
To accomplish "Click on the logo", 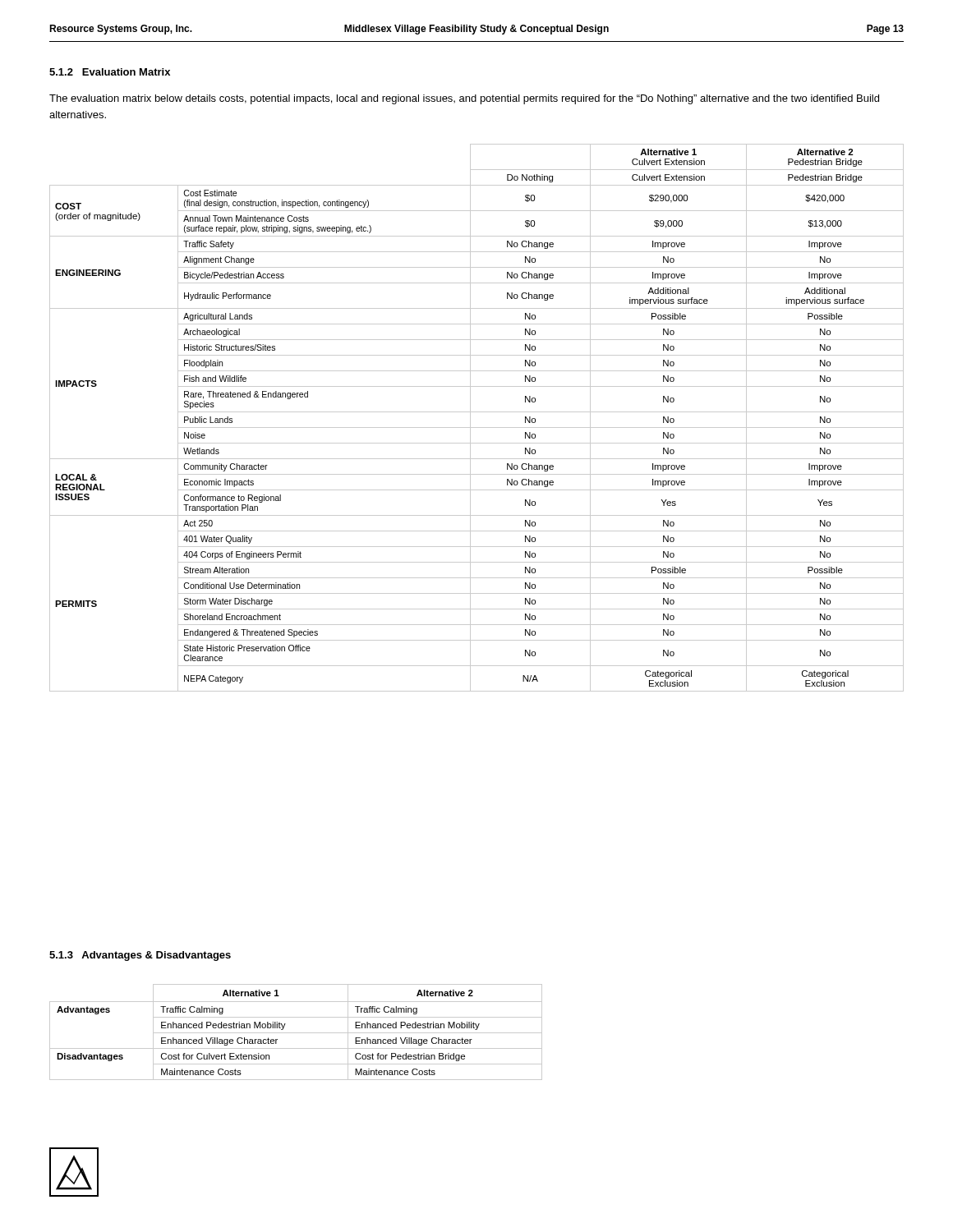I will coord(74,1173).
